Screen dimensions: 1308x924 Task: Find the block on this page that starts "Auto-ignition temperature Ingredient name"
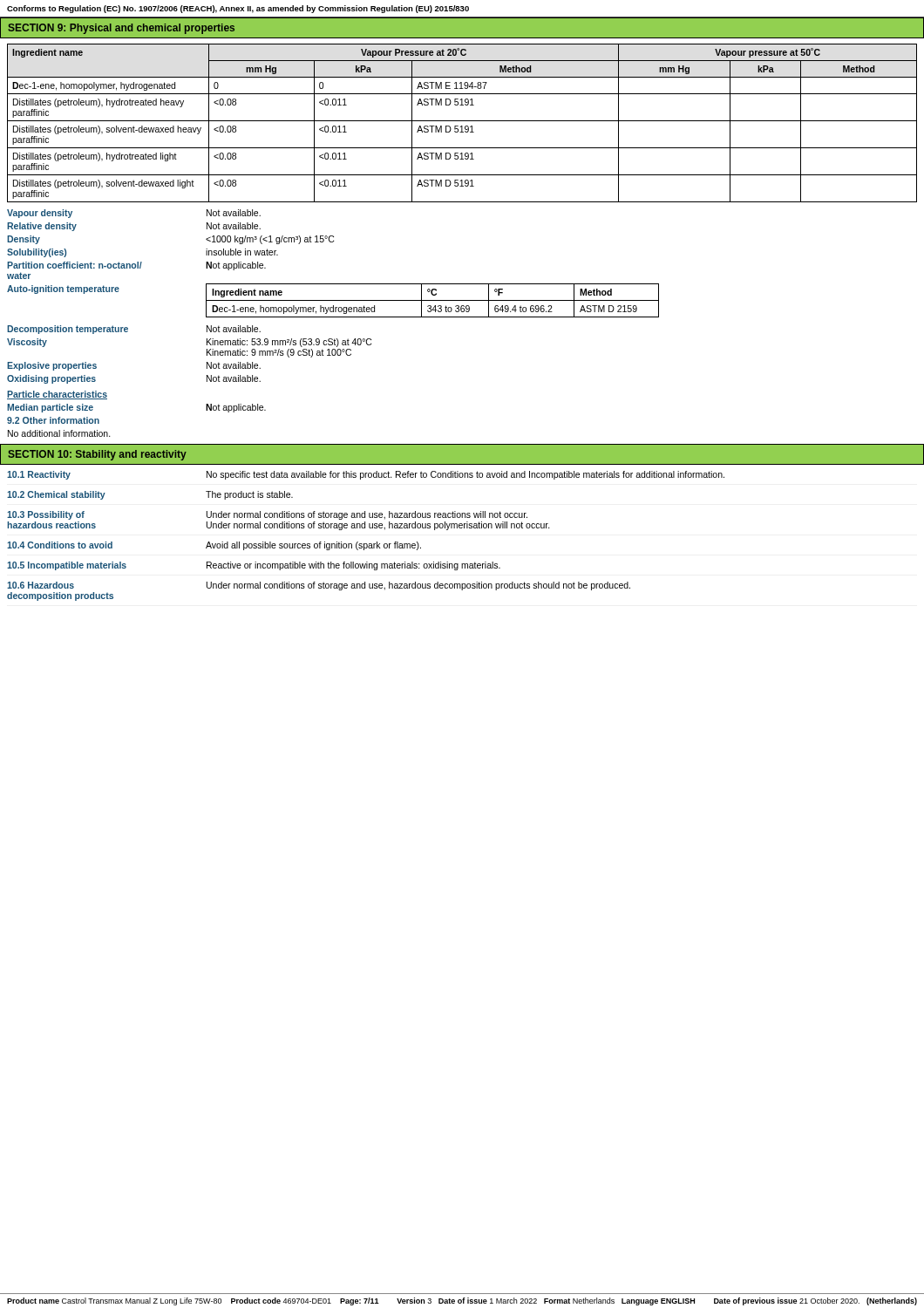tap(462, 302)
